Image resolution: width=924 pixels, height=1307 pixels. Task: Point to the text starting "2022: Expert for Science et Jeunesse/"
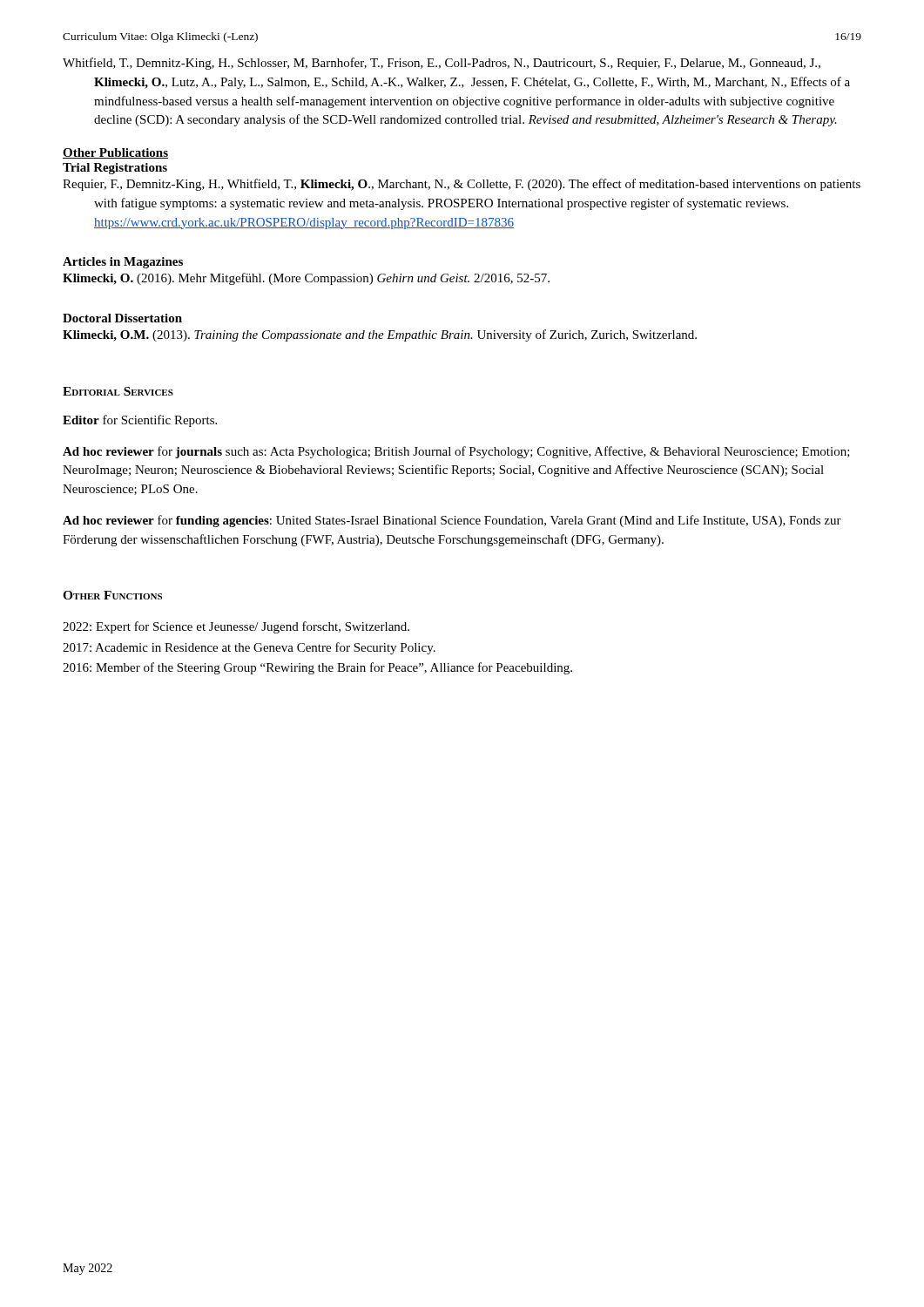(x=236, y=627)
